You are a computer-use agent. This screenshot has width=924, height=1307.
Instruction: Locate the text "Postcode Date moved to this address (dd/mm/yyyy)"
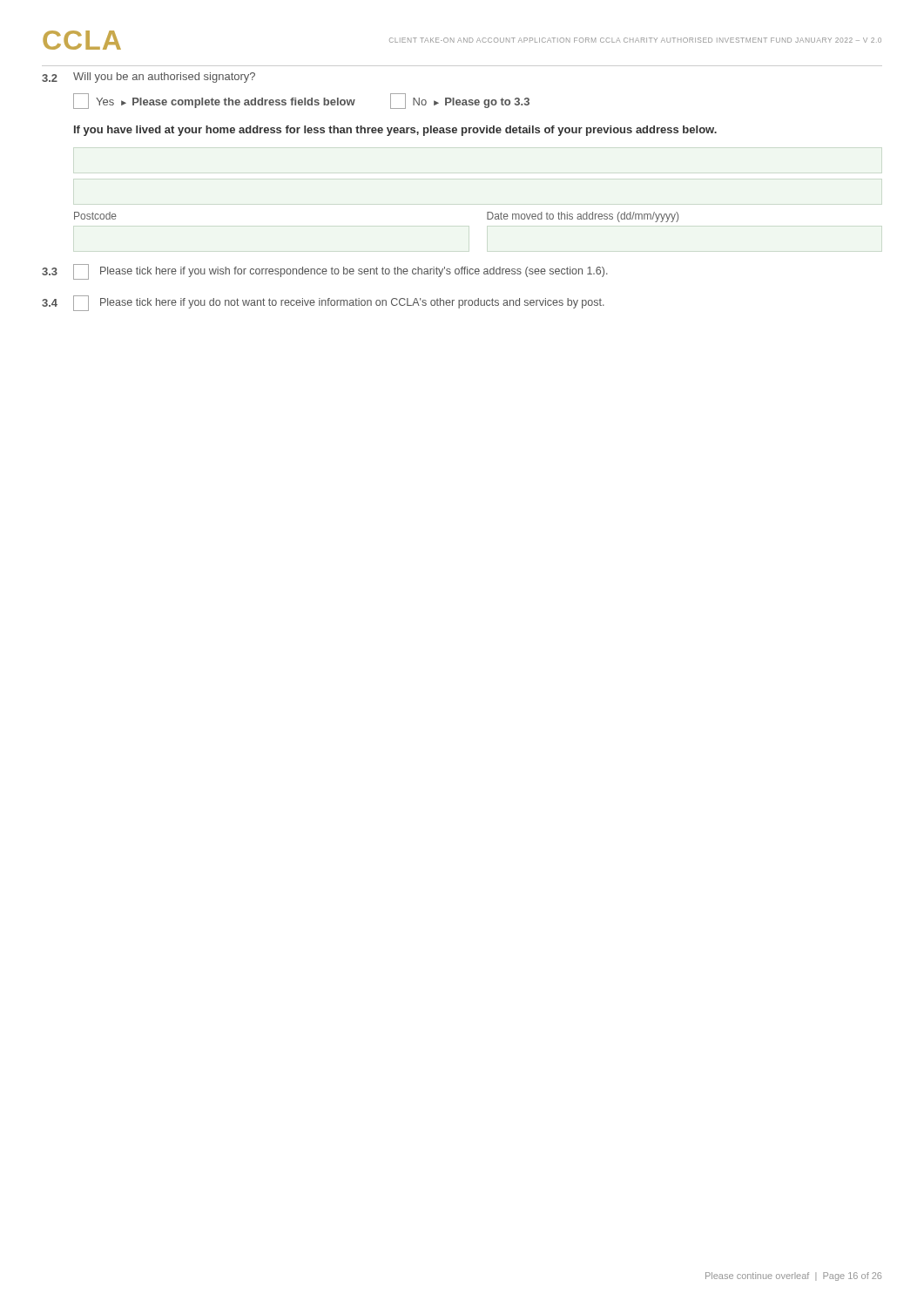pos(98,218)
